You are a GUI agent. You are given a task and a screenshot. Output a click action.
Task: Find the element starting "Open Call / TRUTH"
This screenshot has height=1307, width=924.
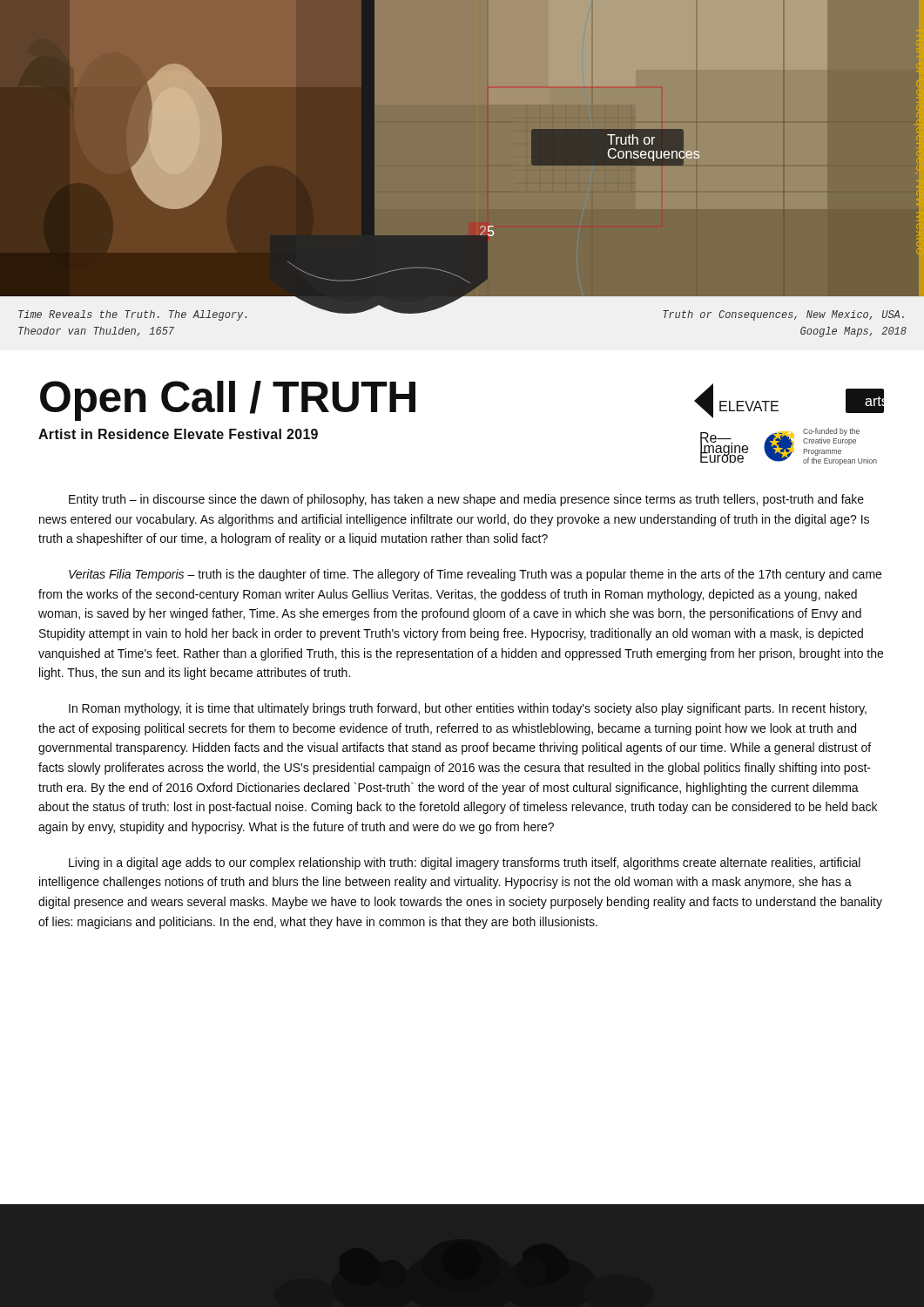(x=228, y=398)
